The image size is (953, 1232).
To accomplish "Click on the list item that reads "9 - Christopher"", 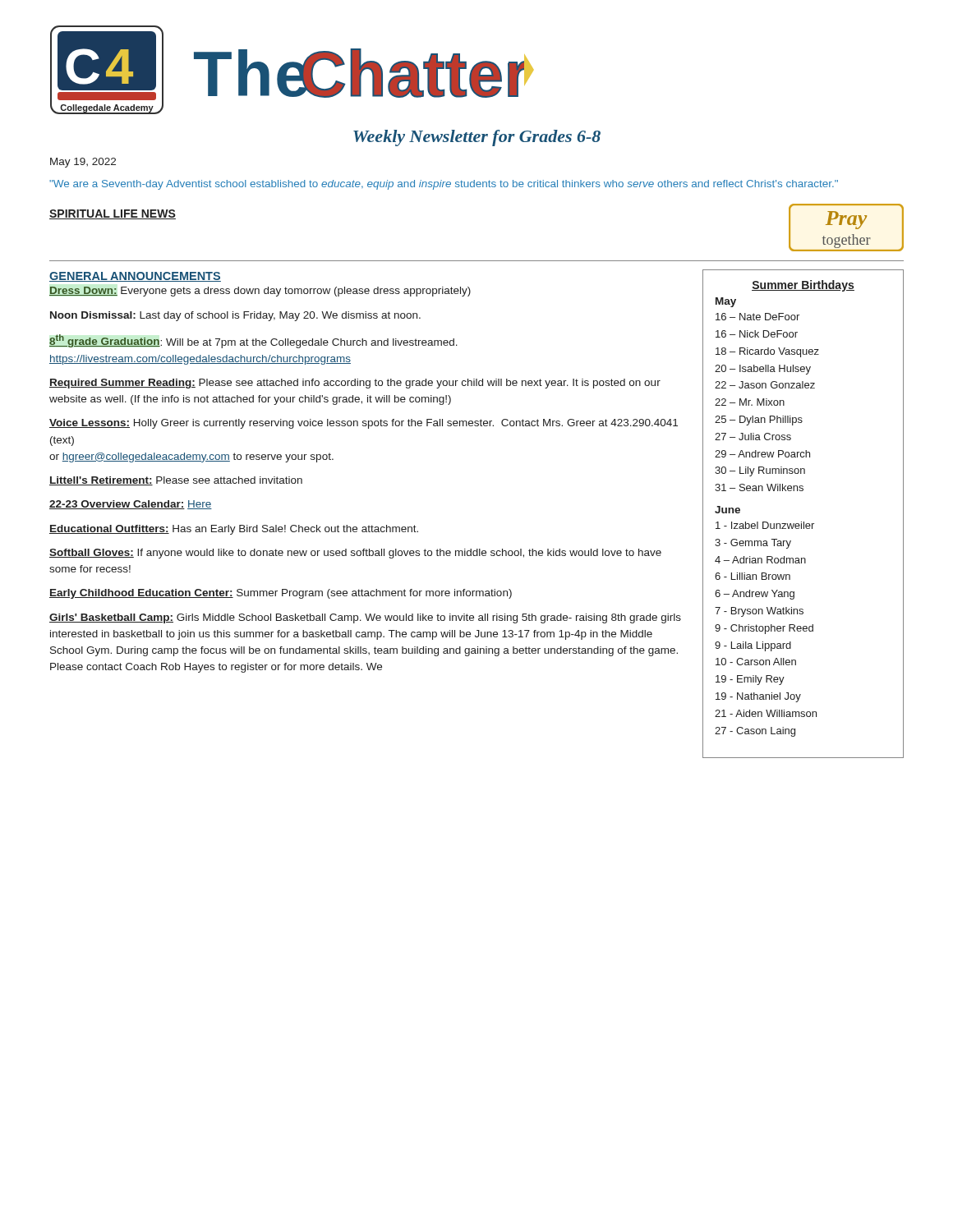I will coord(764,628).
